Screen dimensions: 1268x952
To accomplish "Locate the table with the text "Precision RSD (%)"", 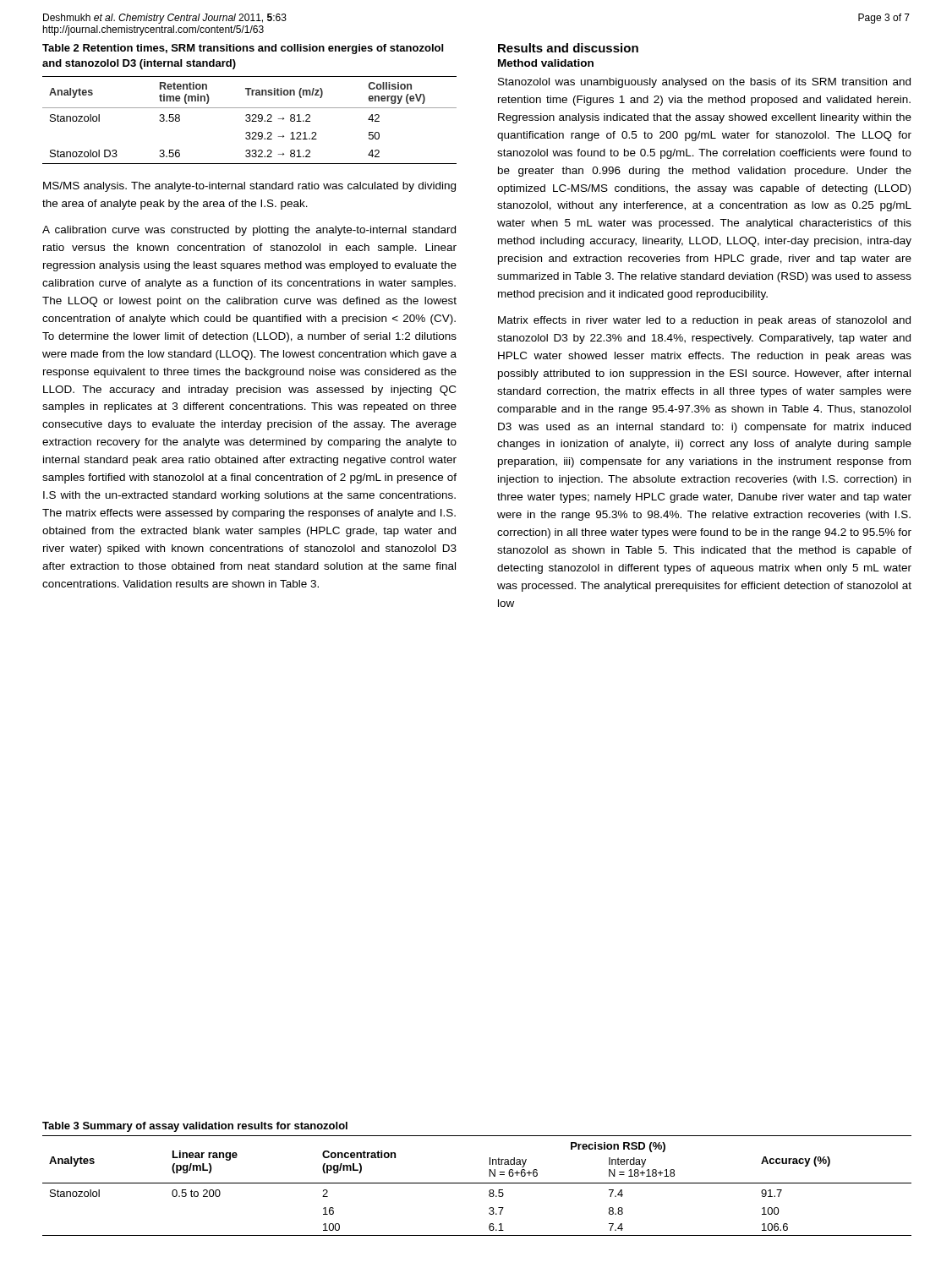I will (477, 1186).
